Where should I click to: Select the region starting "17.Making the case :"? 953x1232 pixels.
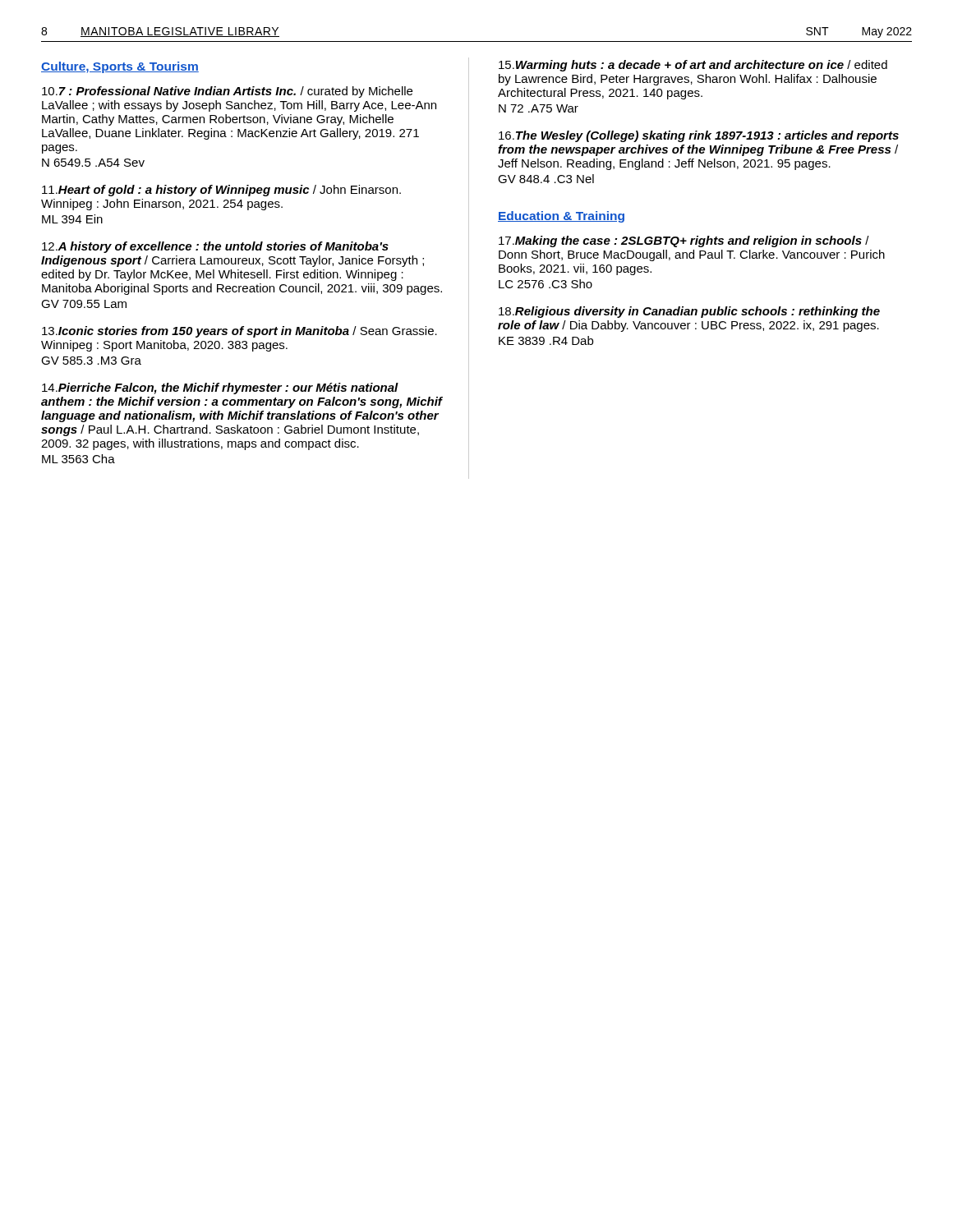(x=699, y=262)
